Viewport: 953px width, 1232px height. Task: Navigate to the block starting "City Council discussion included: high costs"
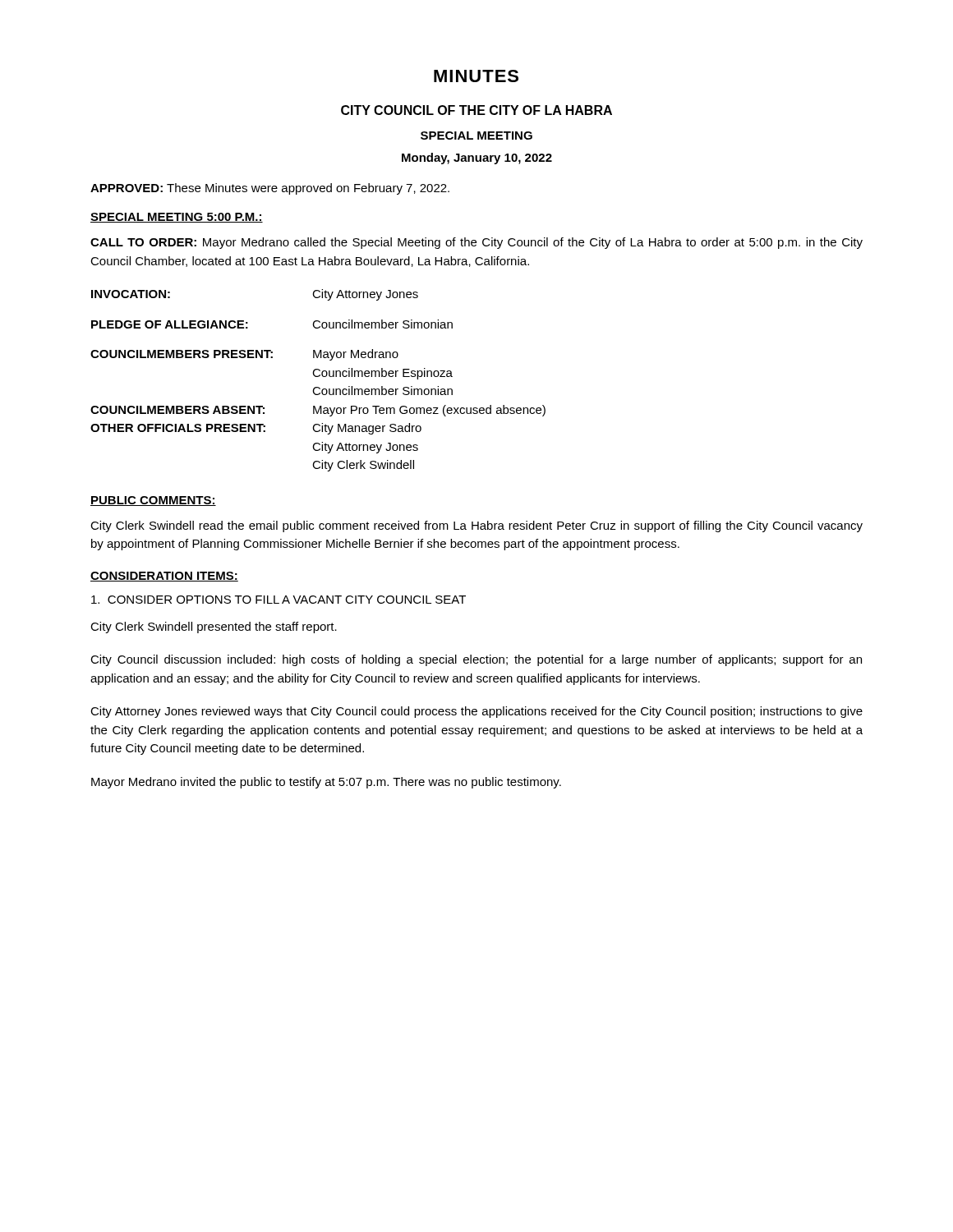(x=476, y=668)
